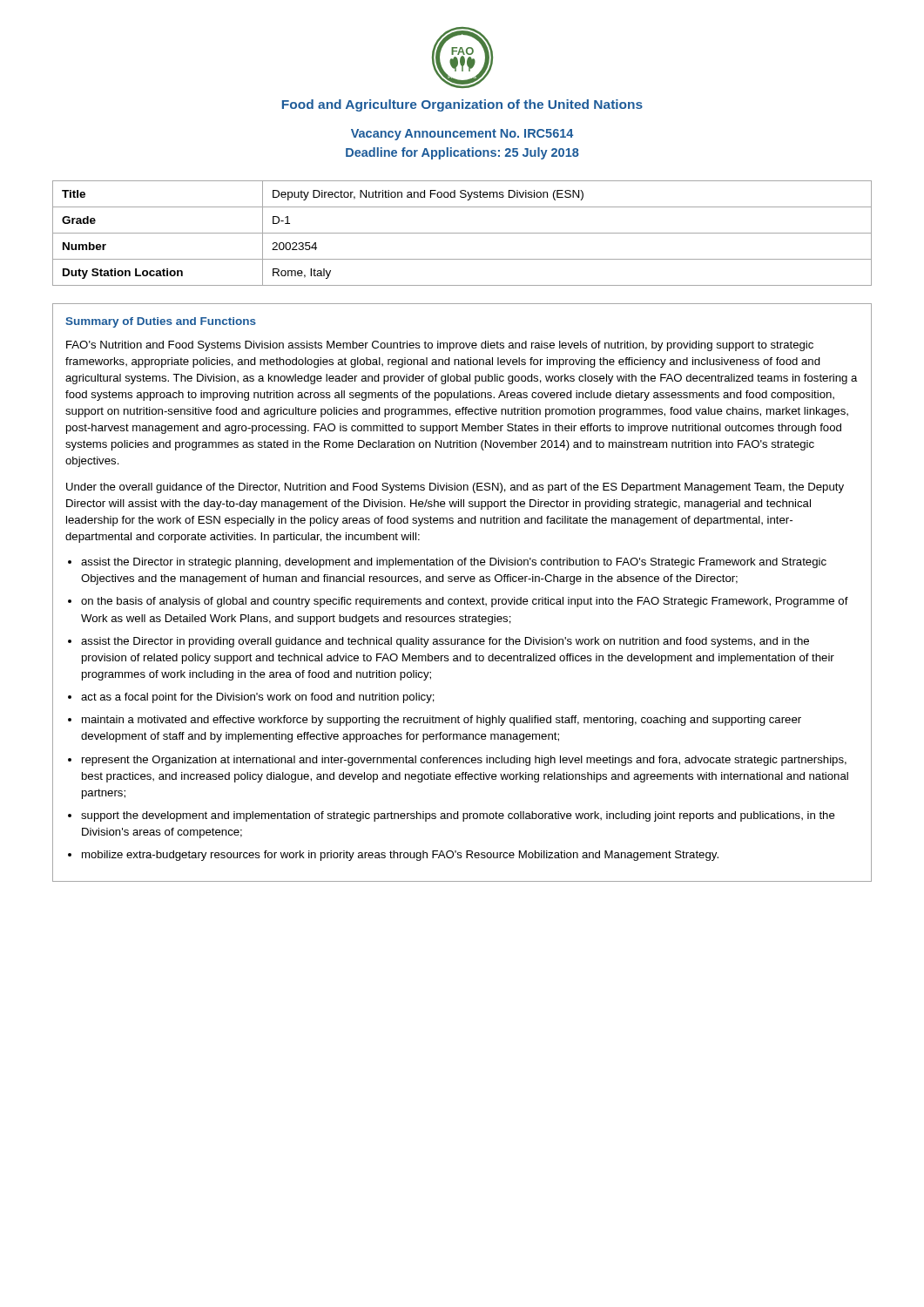Find the text block starting "Summary of Duties and Functions"
Screen dimensions: 1307x924
(161, 321)
